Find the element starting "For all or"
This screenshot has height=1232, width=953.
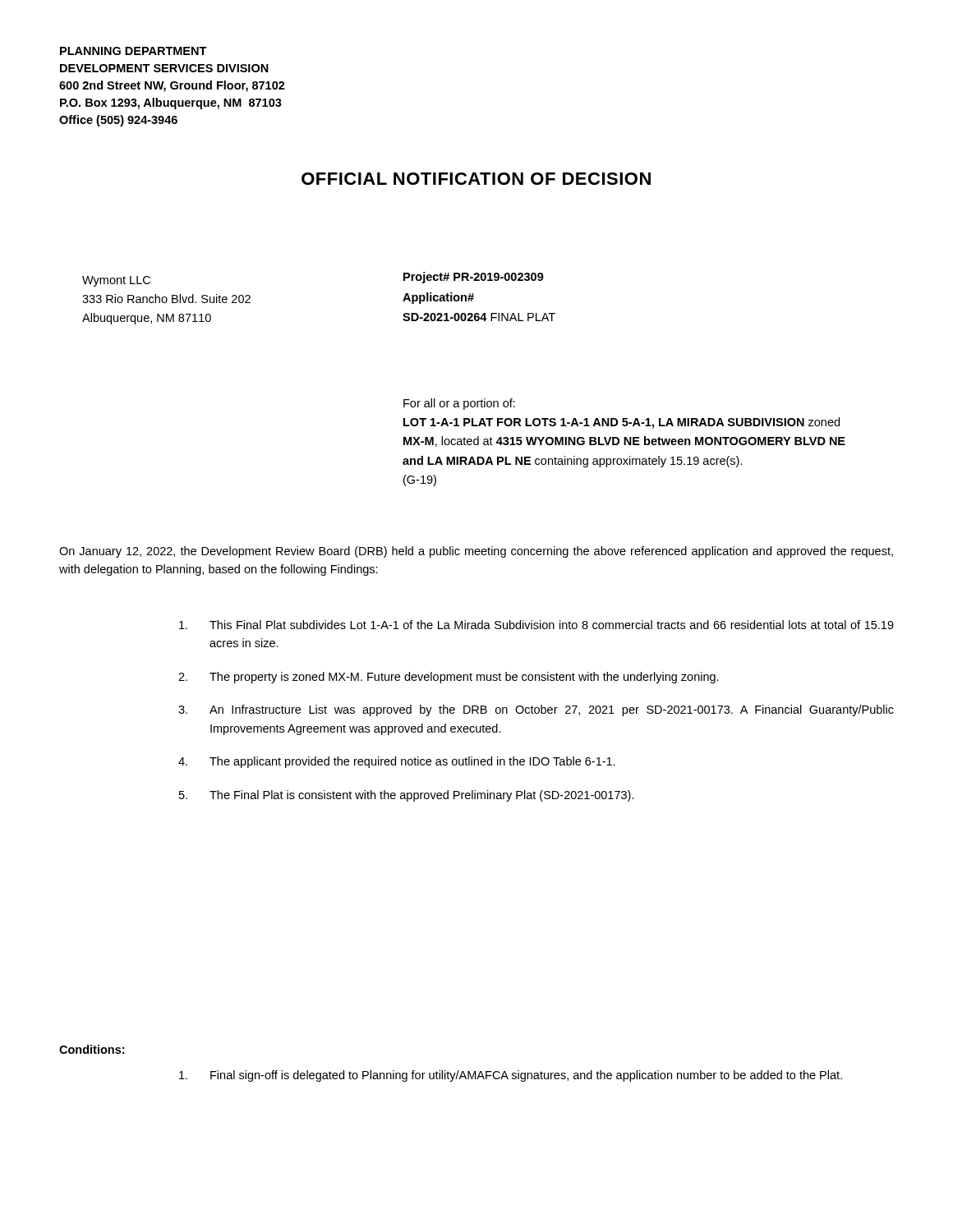(633, 442)
